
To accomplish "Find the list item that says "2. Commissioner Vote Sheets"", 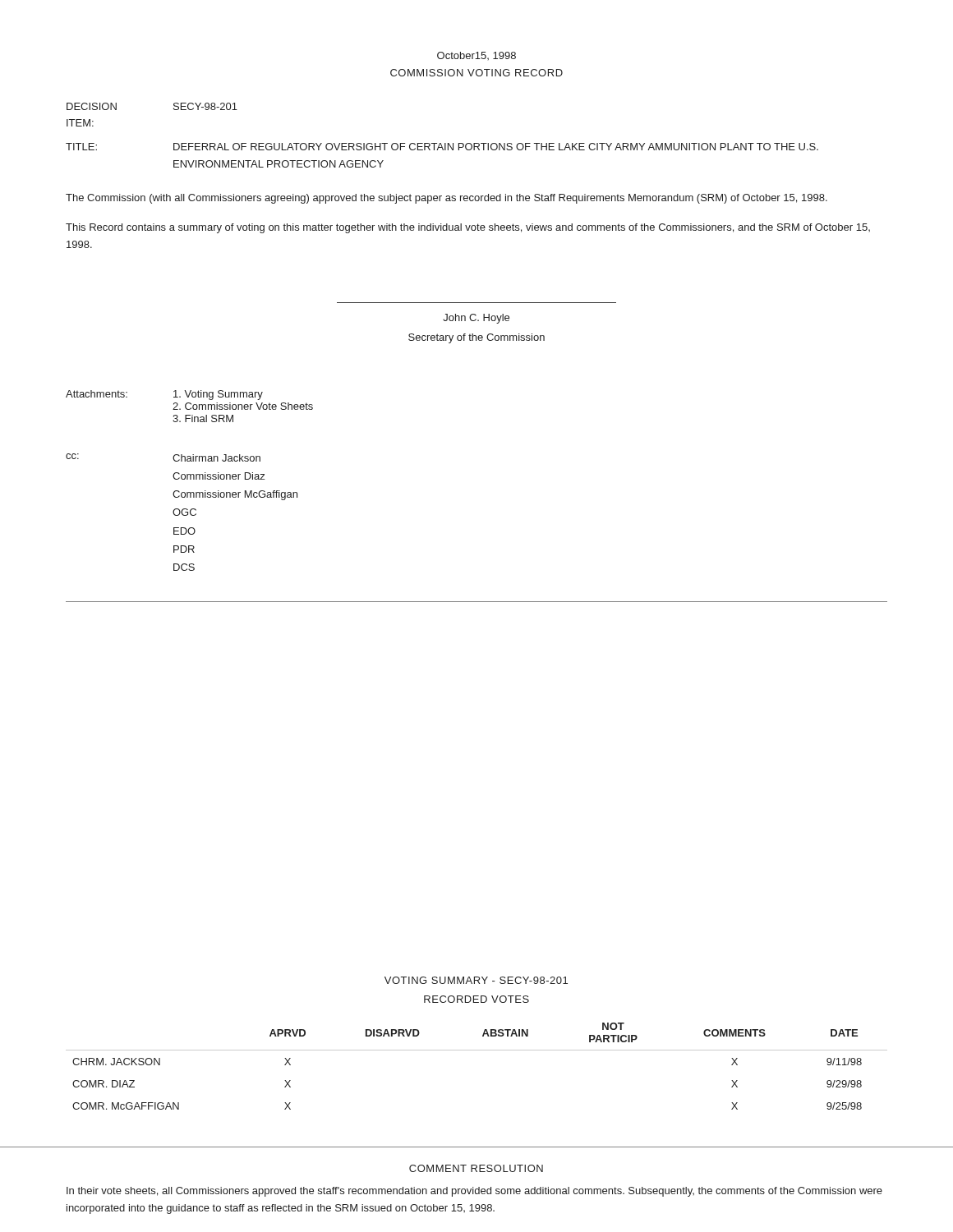I will coord(243,406).
